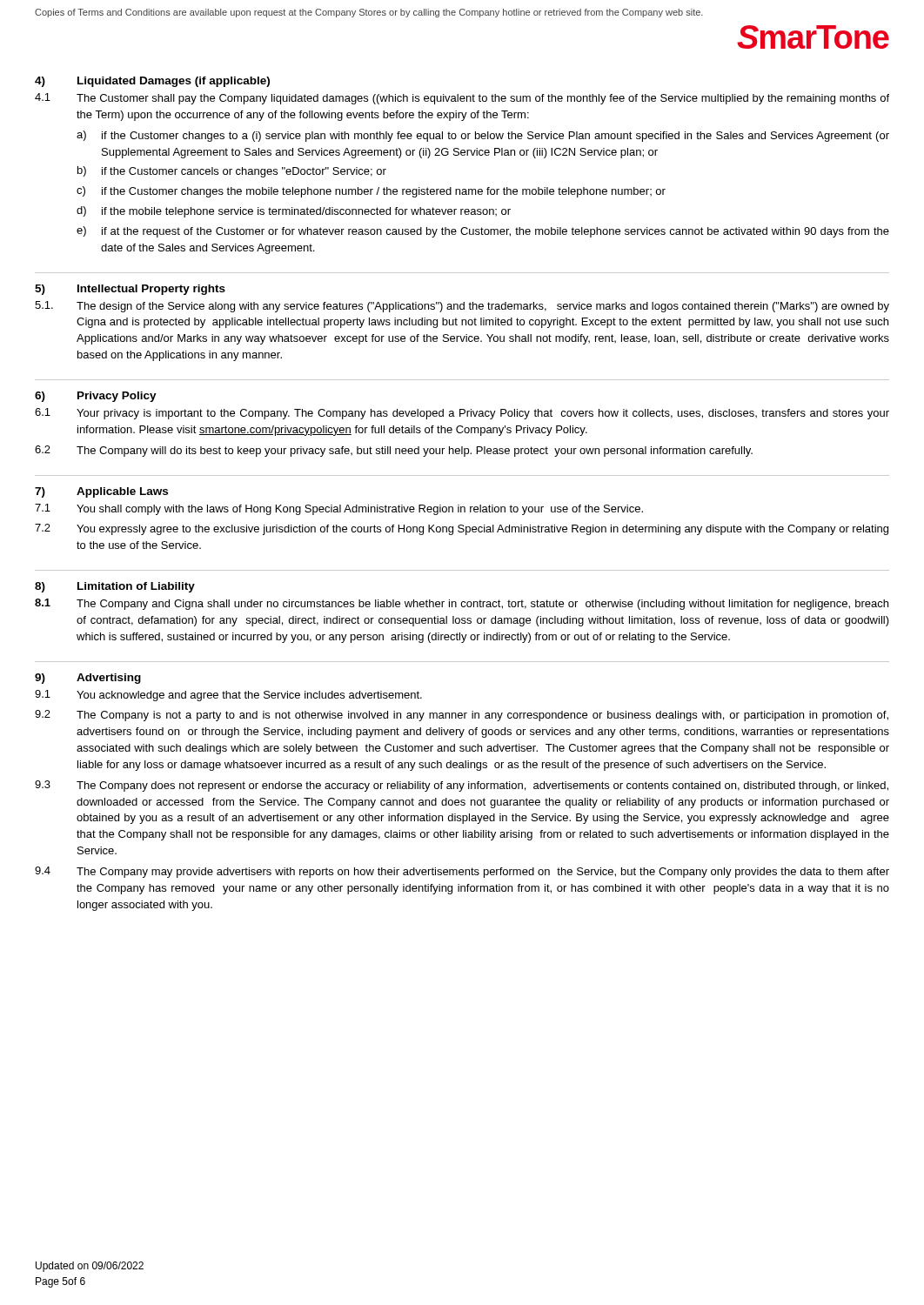Click on the section header with the text "6) Privacy Policy"
924x1305 pixels.
click(96, 395)
